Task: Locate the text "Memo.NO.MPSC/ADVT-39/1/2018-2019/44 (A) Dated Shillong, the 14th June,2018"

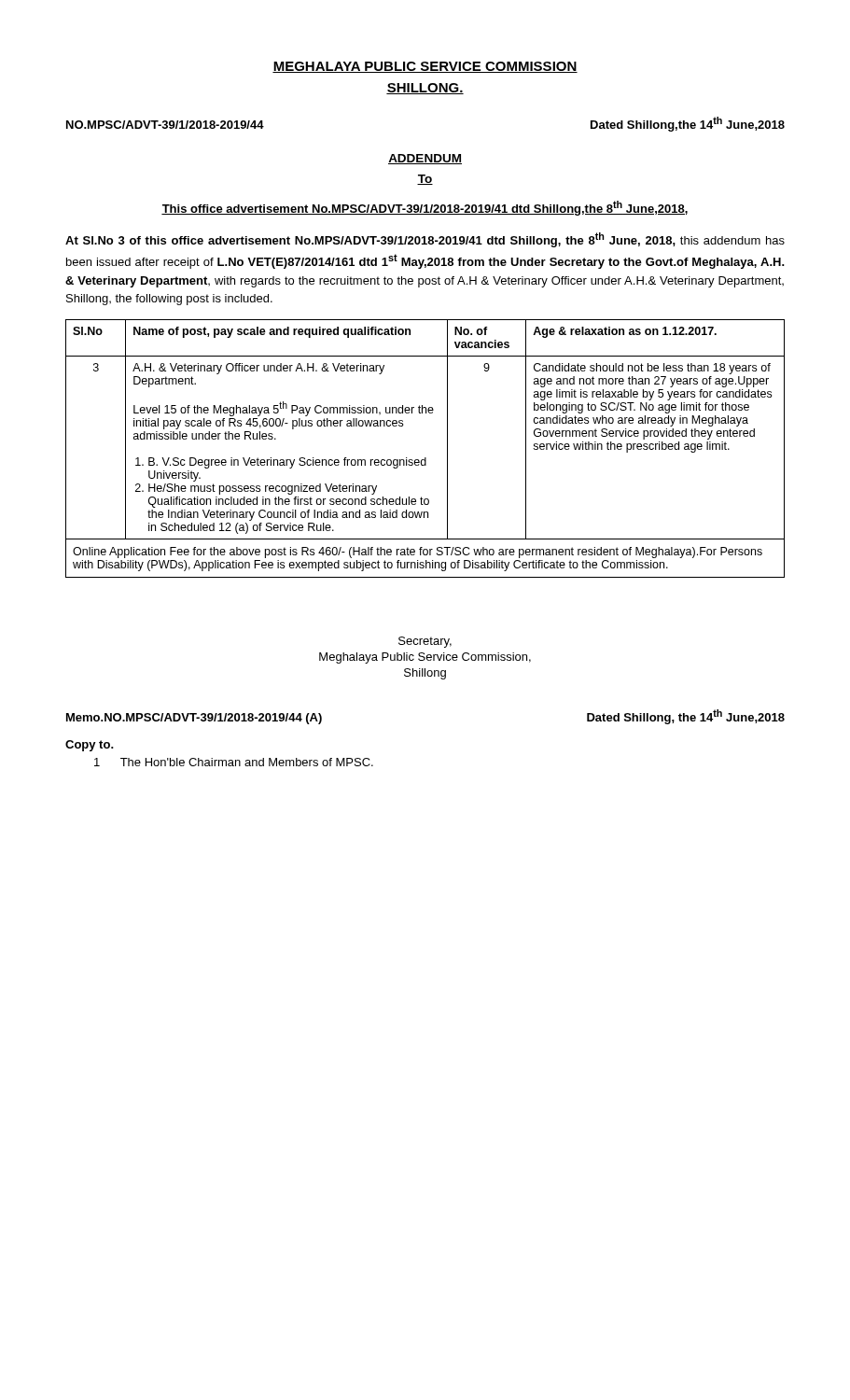Action: coord(182,716)
